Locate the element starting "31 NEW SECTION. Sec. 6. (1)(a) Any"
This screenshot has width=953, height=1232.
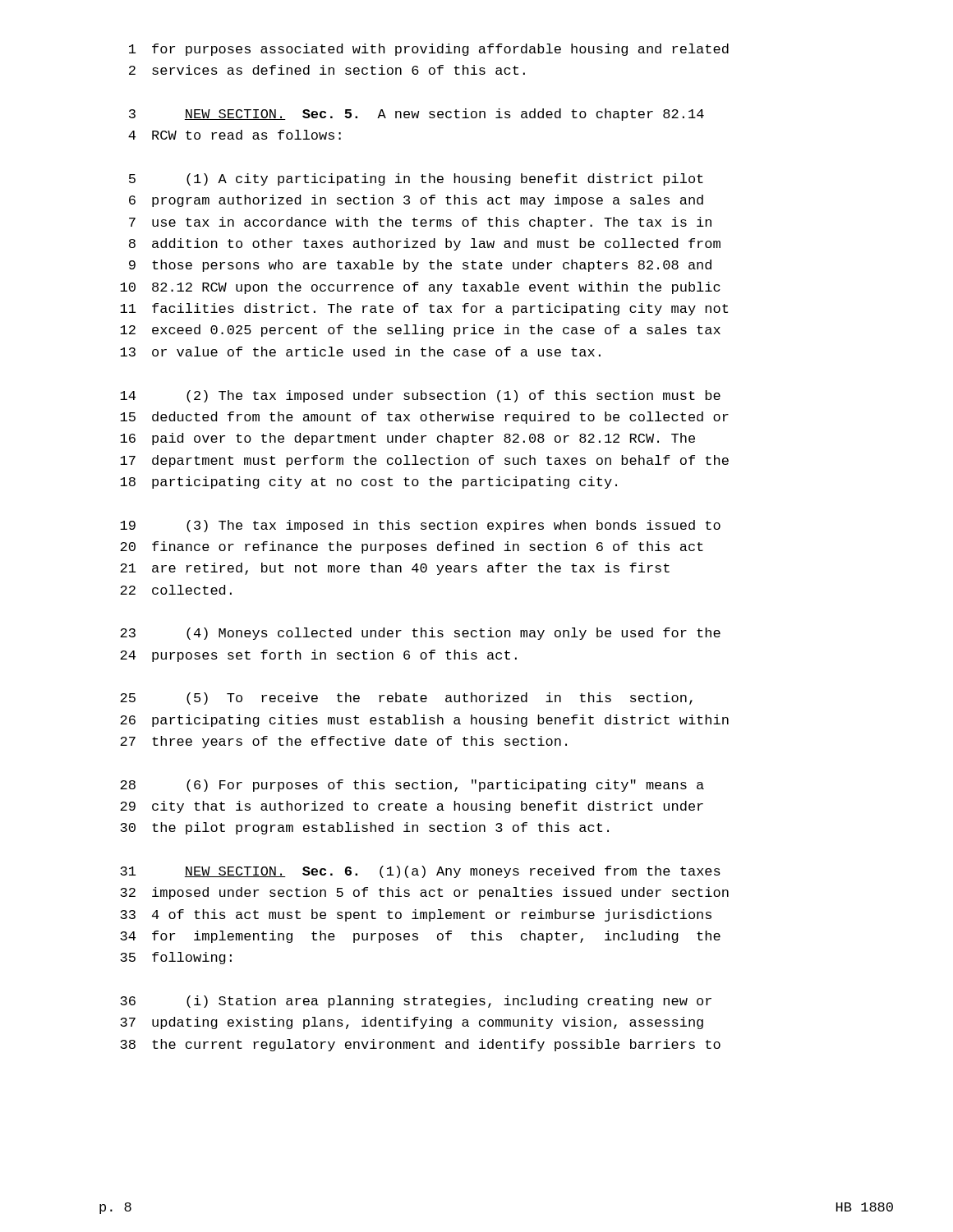(496, 916)
